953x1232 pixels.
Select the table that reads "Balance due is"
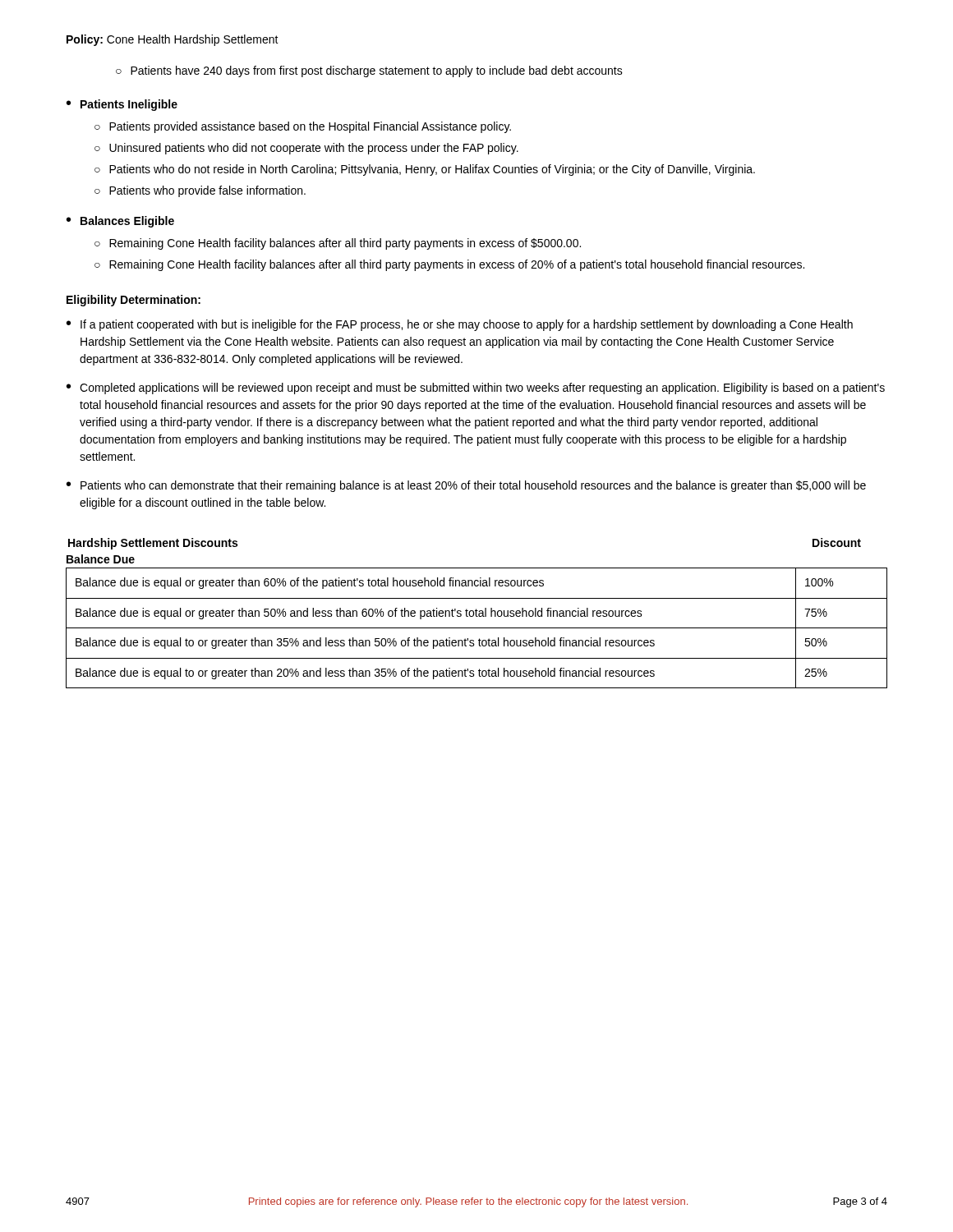(x=476, y=612)
